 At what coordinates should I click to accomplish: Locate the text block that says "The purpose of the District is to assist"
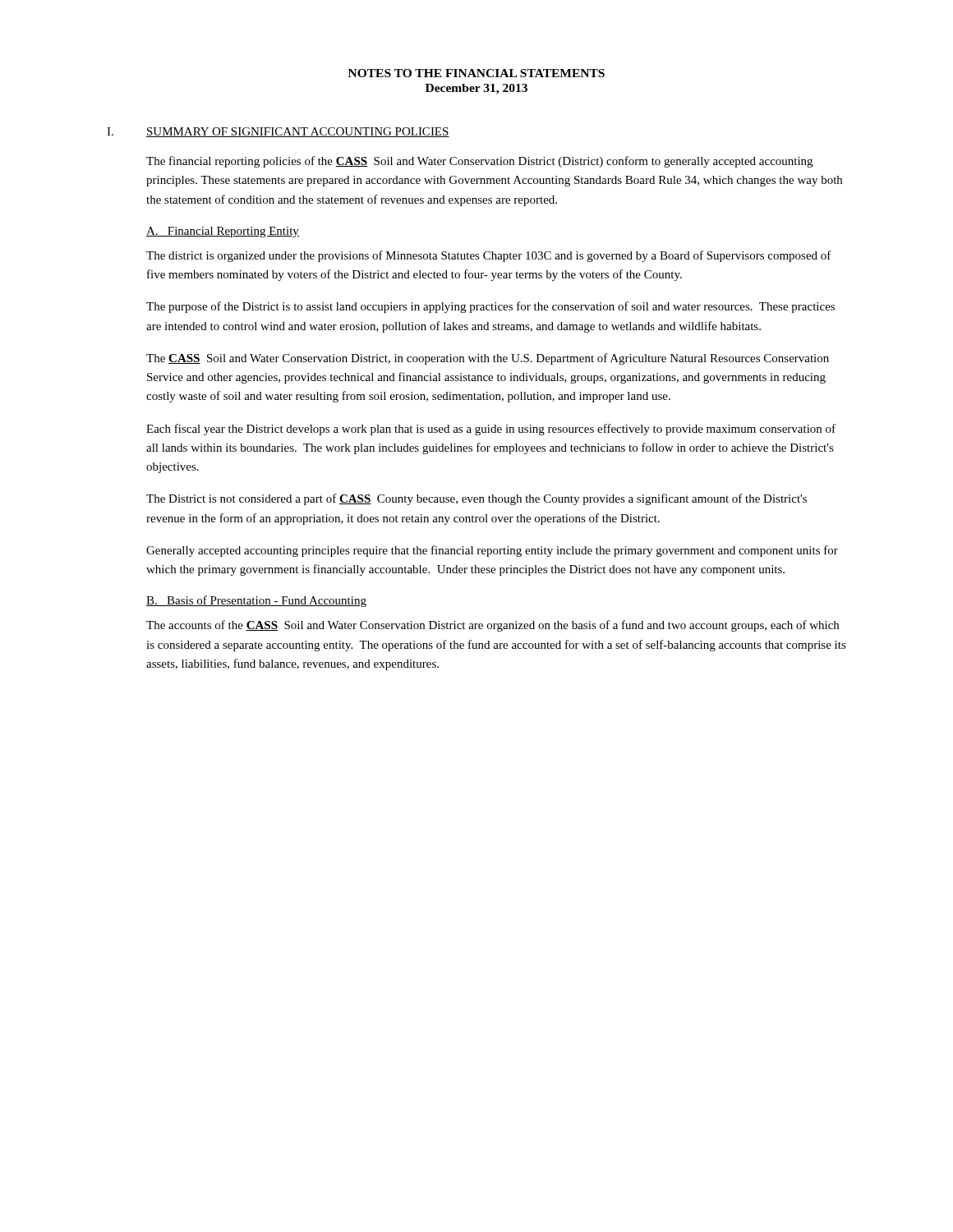(491, 316)
